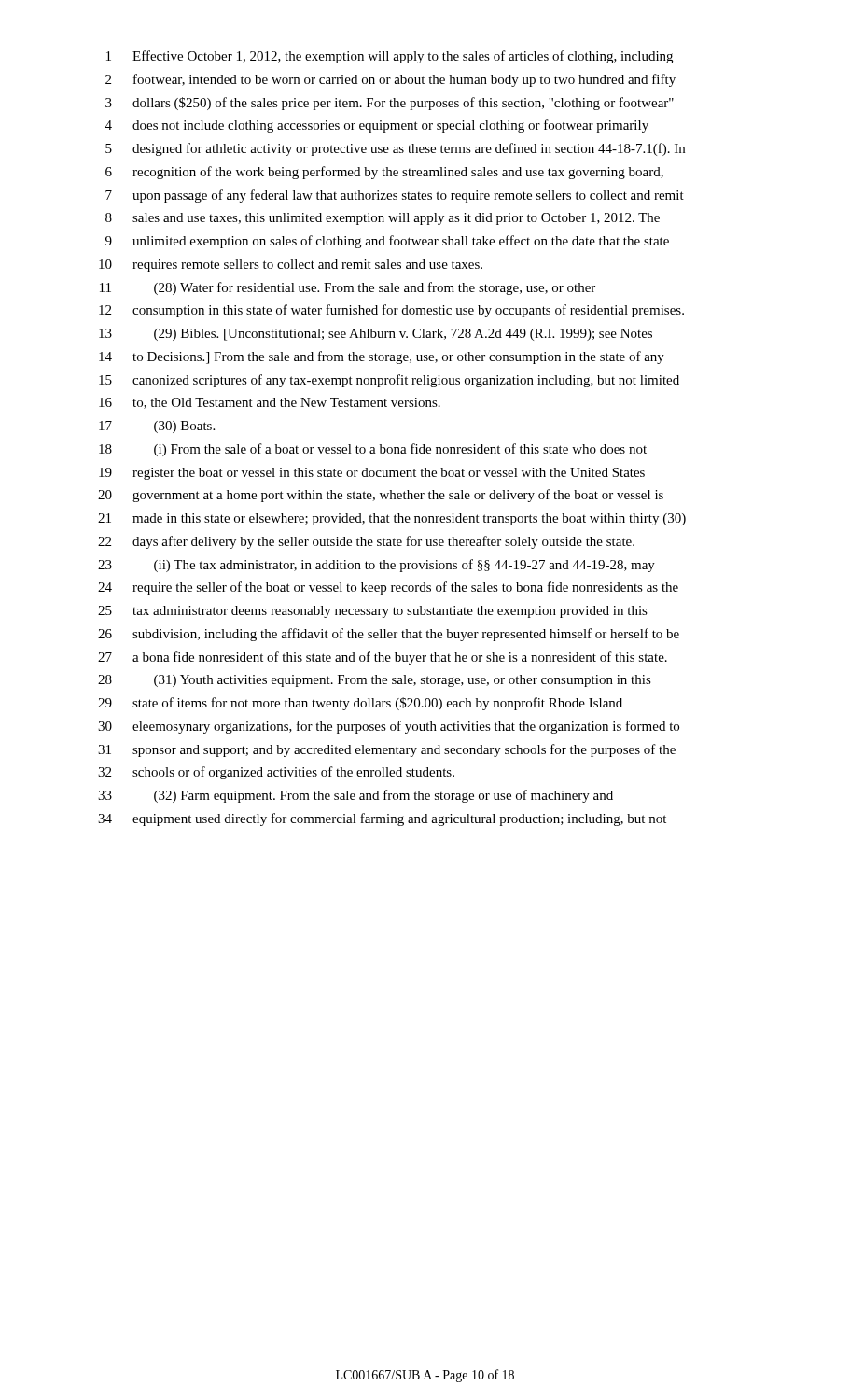The width and height of the screenshot is (850, 1400).
Task: Find the list item containing "2 footwear, intended to"
Action: [434, 79]
